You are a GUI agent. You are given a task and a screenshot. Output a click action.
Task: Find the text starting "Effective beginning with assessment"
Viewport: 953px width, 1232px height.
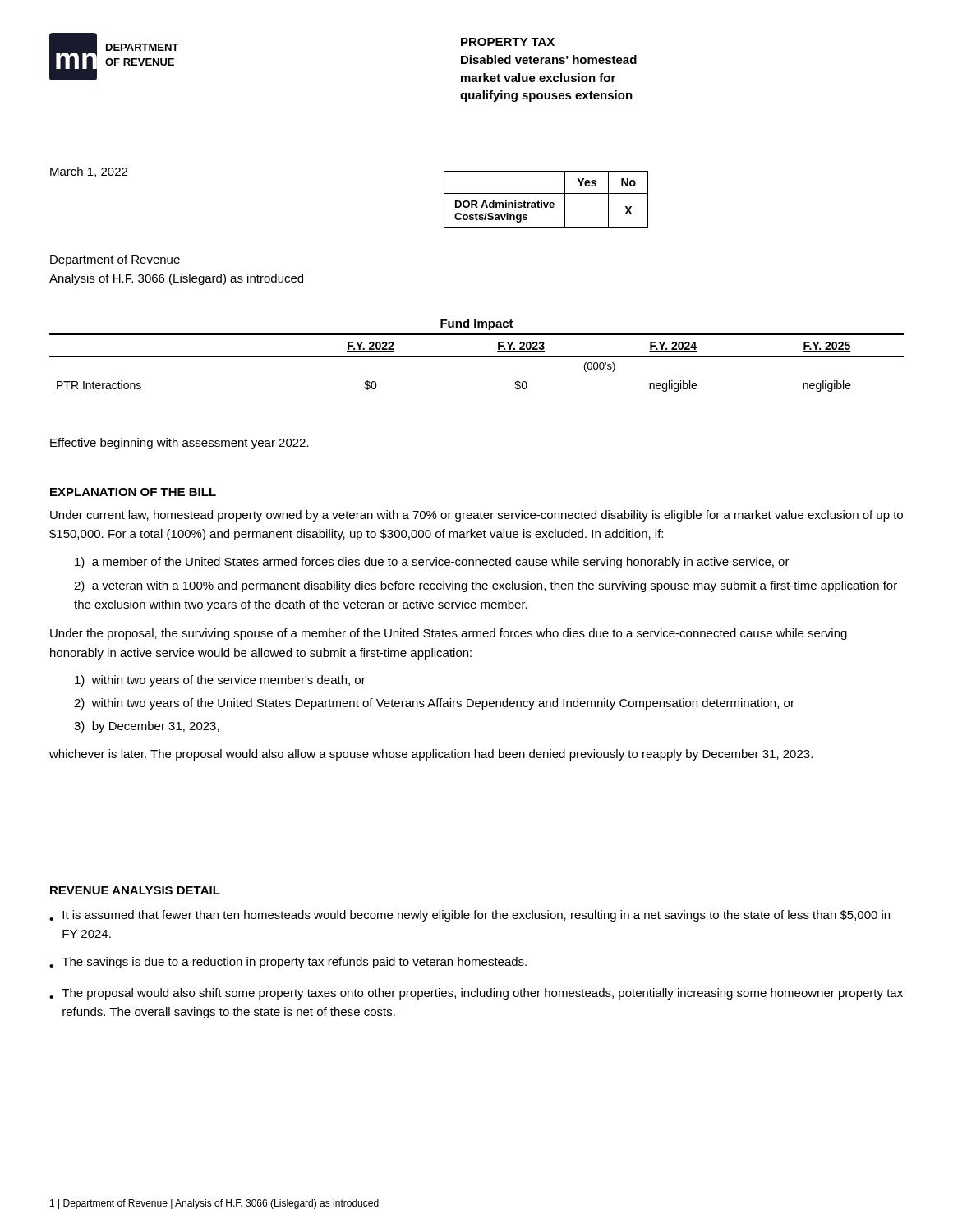click(179, 442)
